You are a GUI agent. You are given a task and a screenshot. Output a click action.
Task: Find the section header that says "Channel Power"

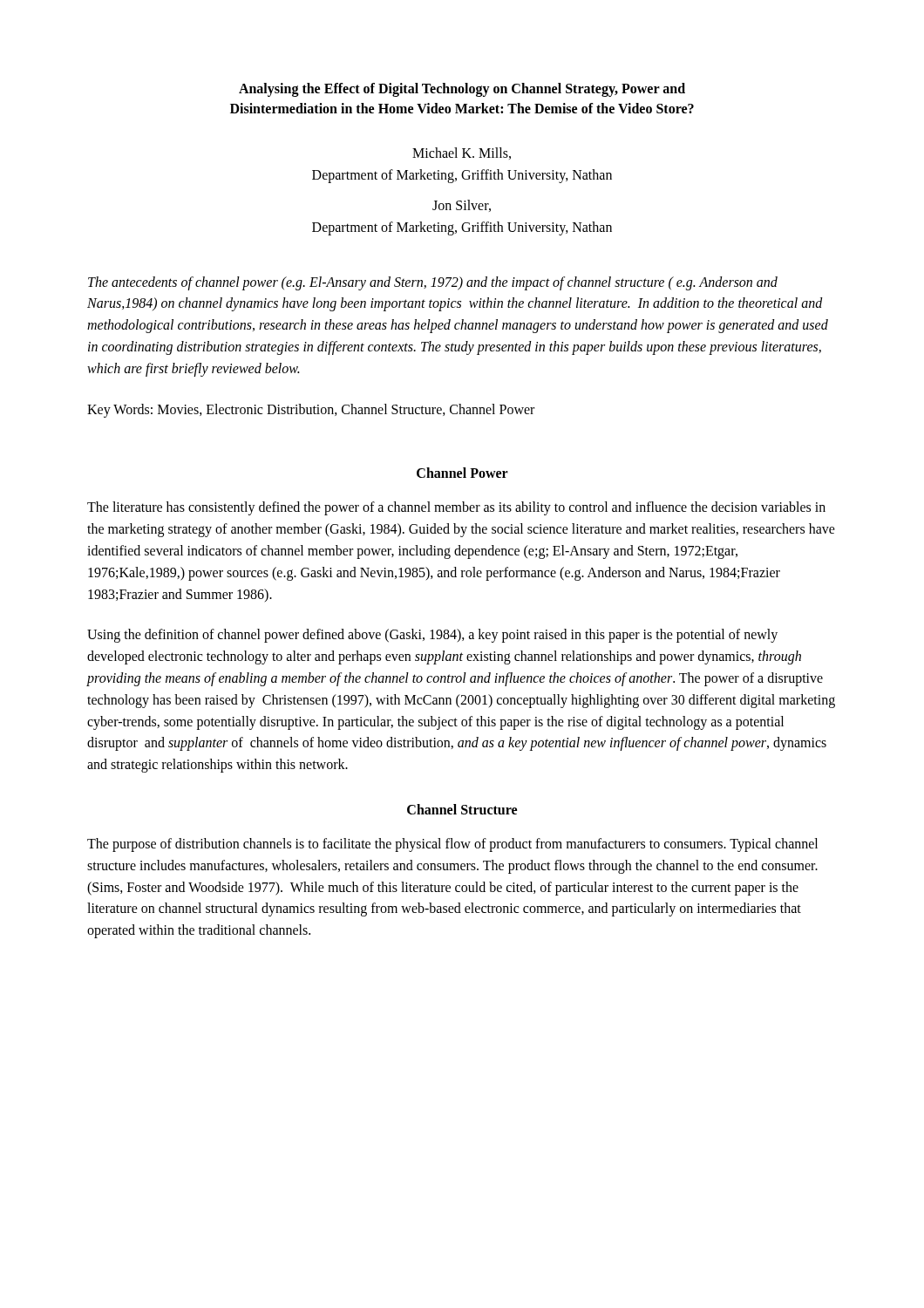[x=462, y=473]
